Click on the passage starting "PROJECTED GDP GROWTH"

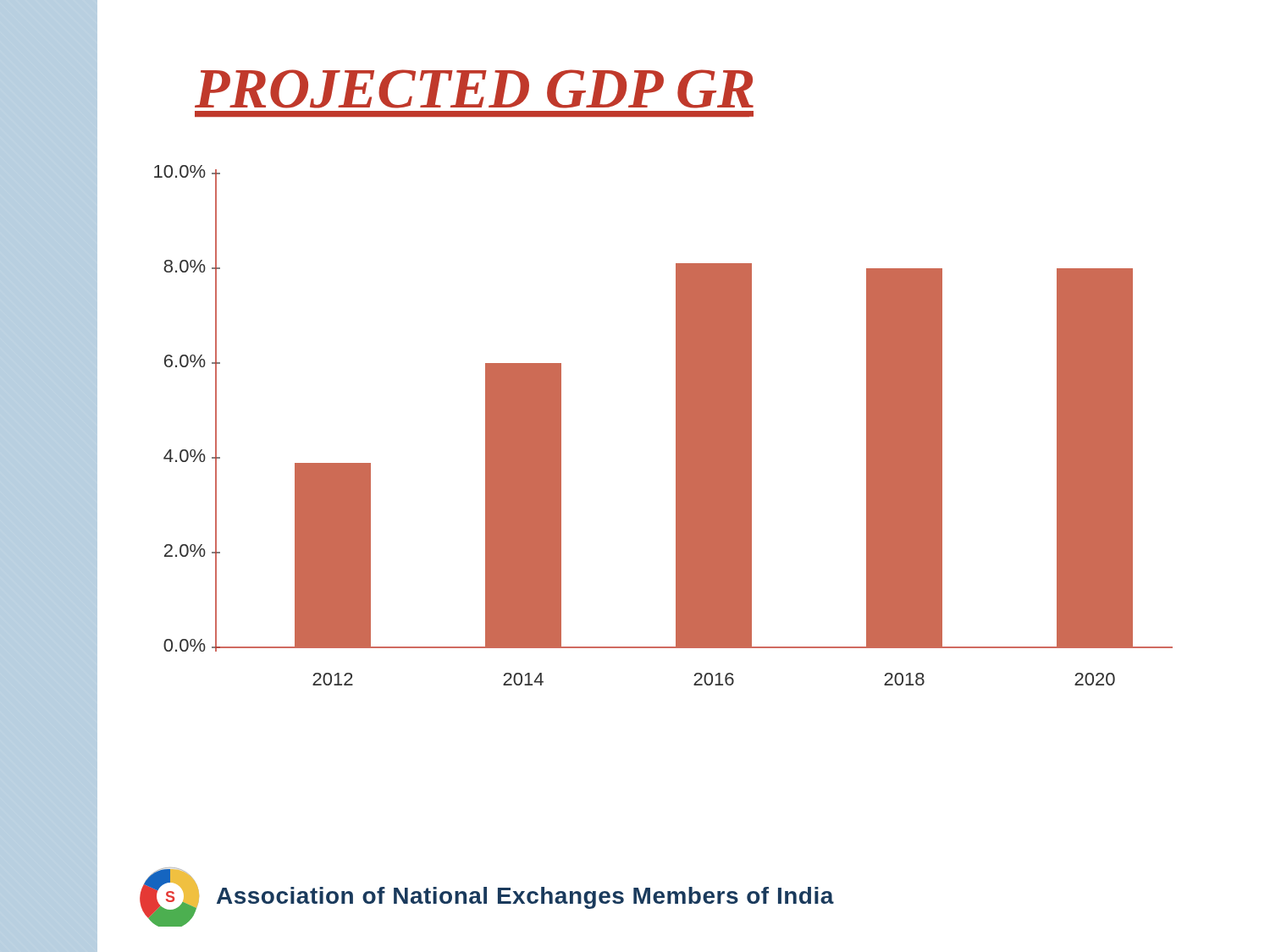[474, 85]
